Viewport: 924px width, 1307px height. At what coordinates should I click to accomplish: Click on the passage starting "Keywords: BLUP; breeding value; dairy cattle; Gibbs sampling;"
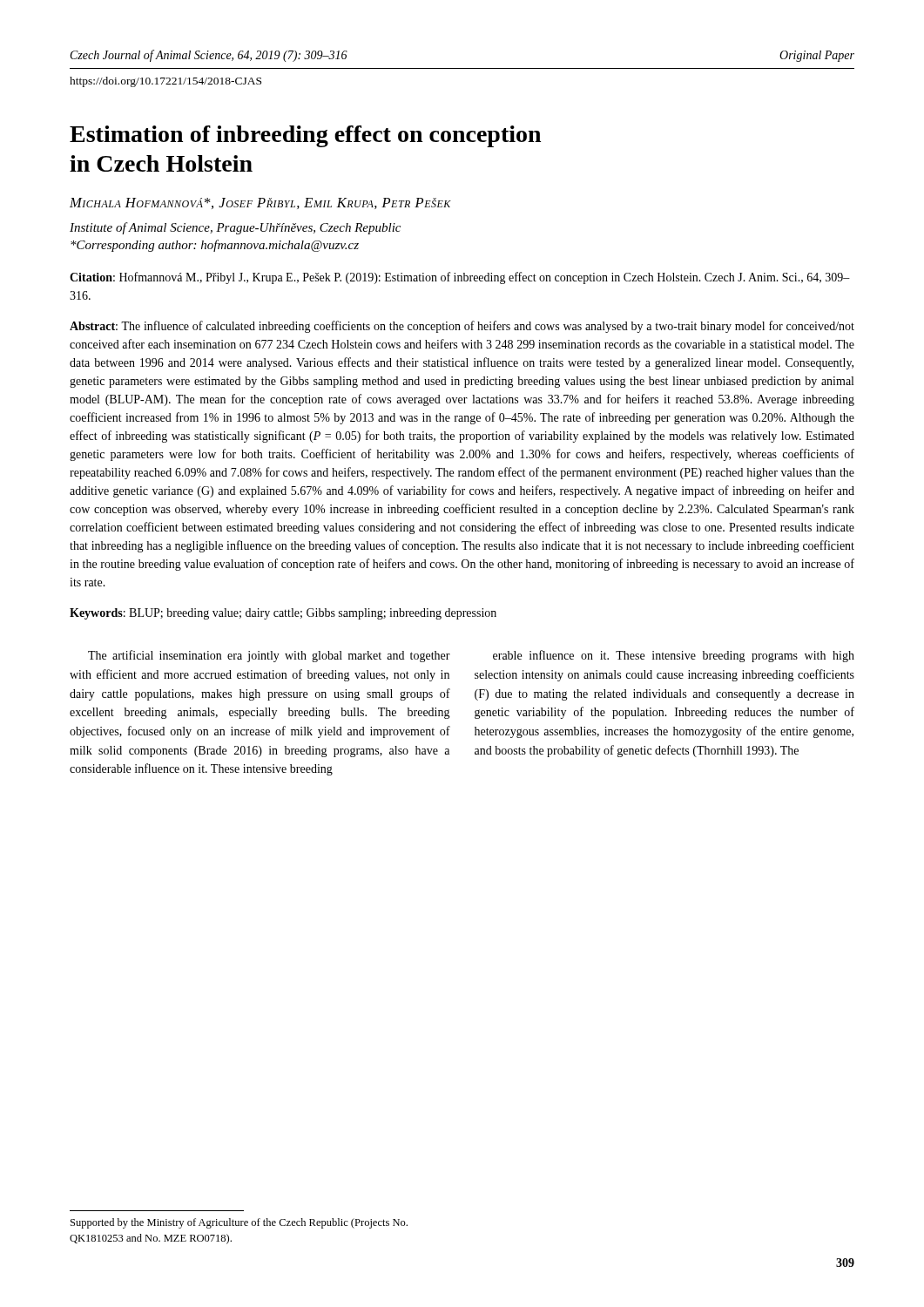[x=283, y=613]
